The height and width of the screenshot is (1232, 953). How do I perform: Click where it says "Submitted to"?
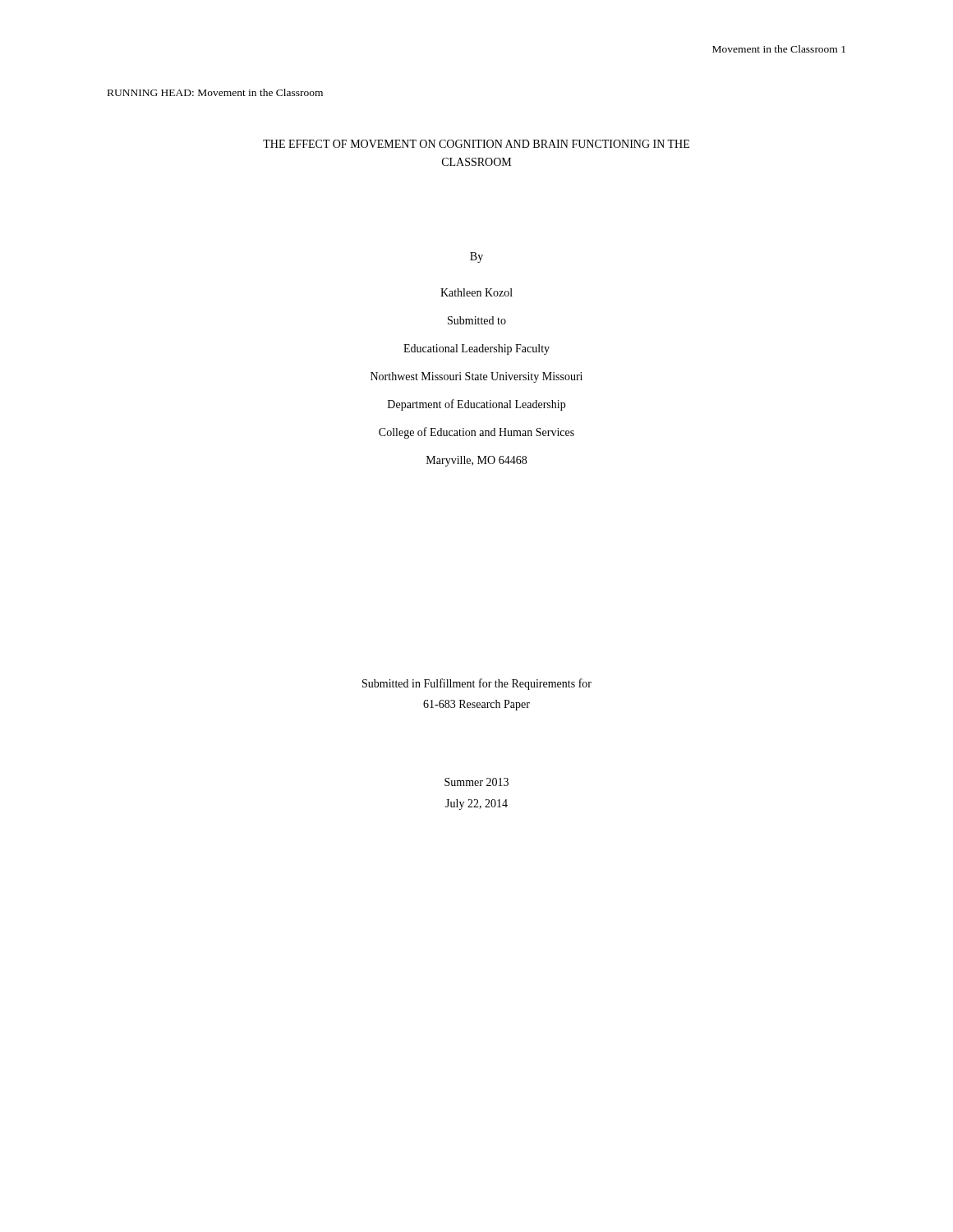(476, 321)
